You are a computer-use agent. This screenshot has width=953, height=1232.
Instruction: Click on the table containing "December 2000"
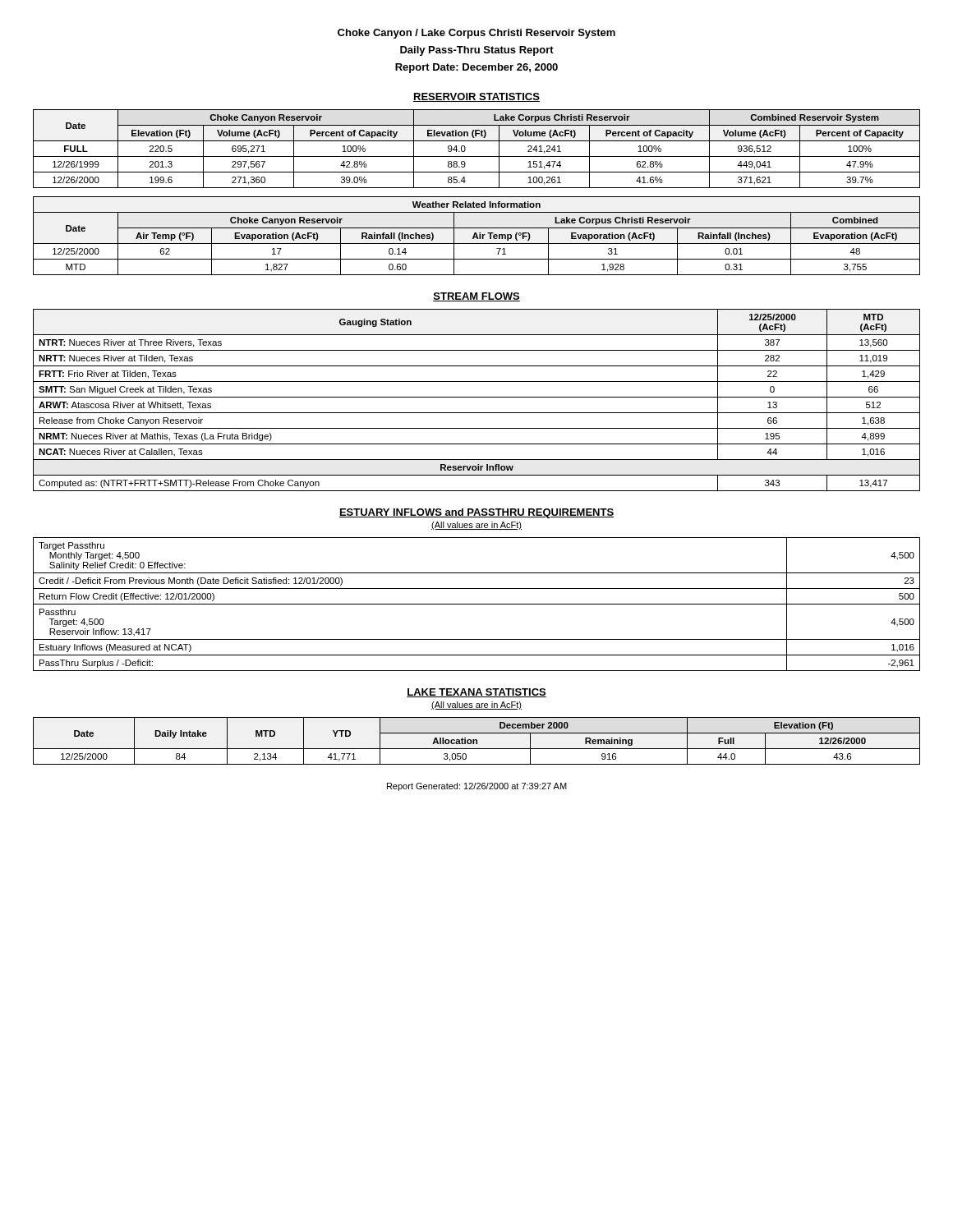476,741
